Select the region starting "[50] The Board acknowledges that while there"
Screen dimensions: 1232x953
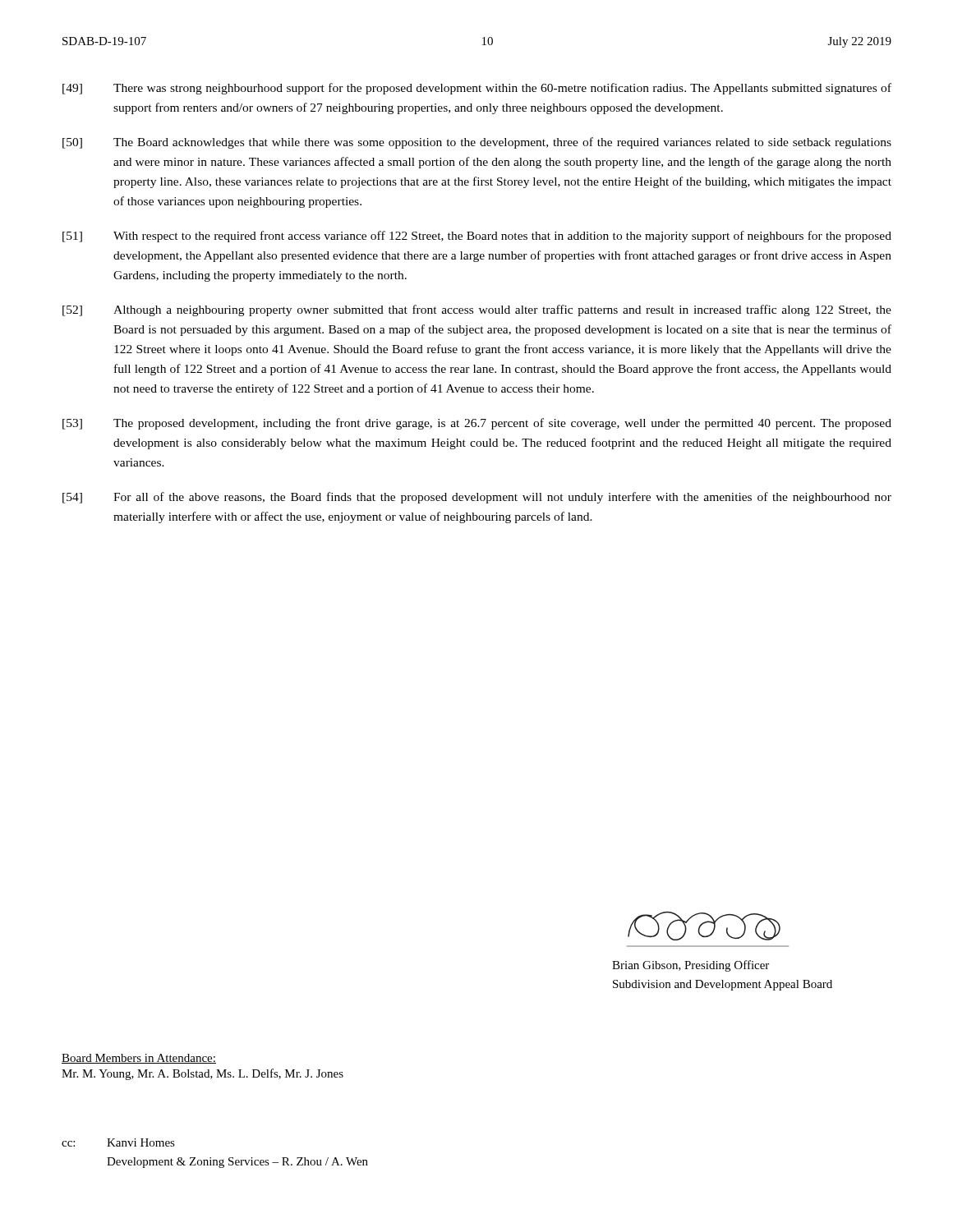pos(476,172)
